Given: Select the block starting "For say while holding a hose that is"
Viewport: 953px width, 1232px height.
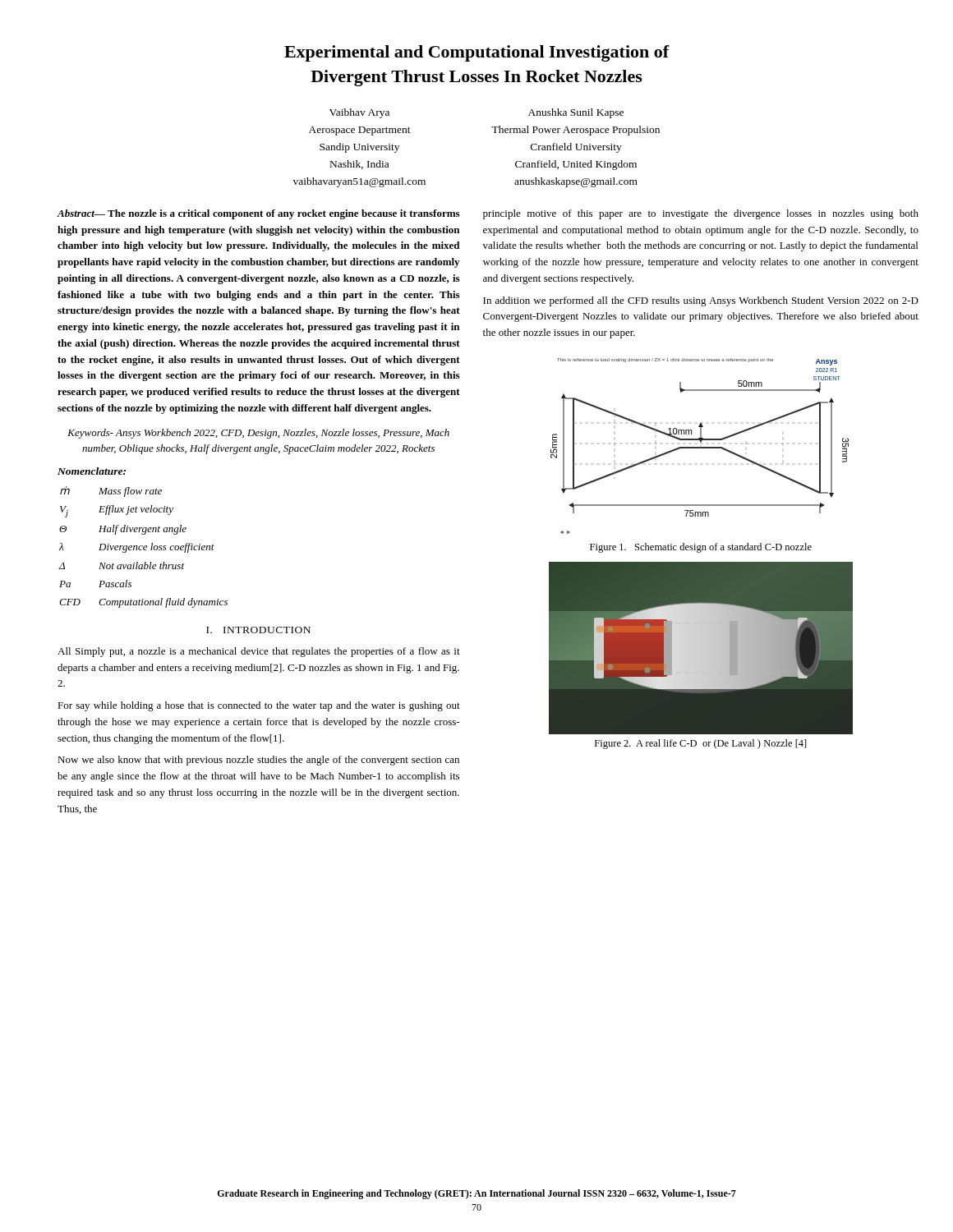Looking at the screenshot, I should point(259,722).
